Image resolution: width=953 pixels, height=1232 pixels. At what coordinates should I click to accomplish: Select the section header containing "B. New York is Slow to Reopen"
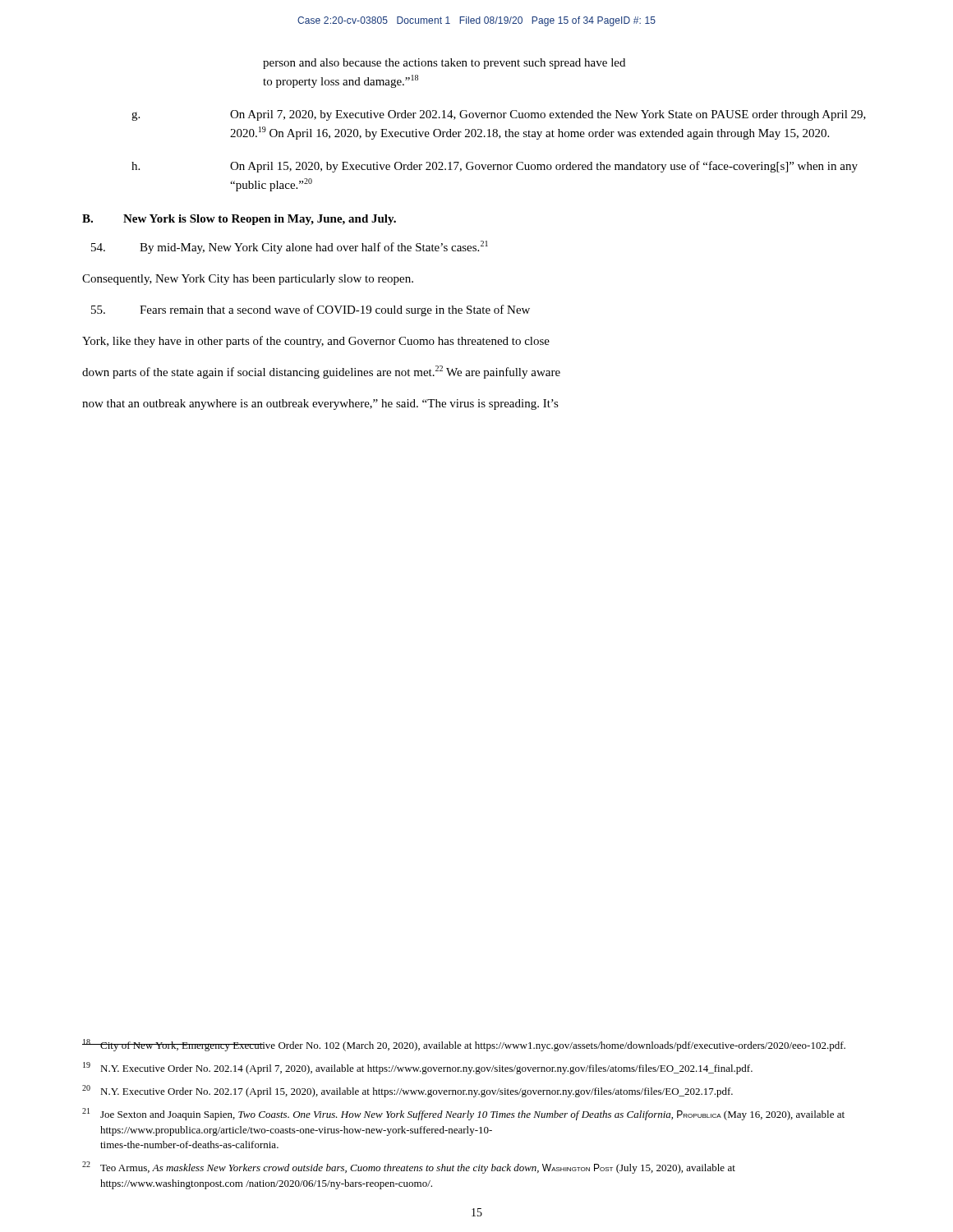pyautogui.click(x=239, y=219)
